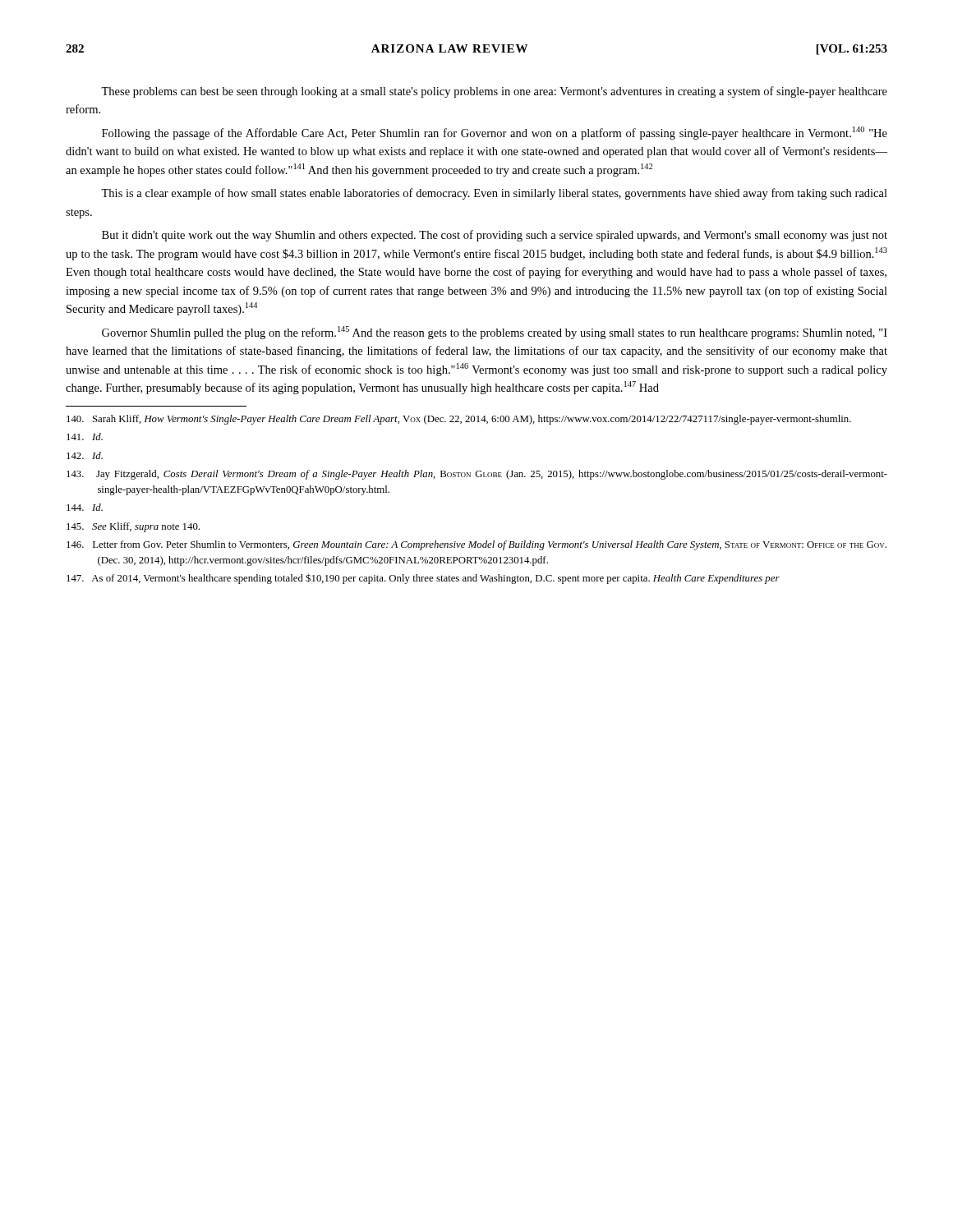Select the footnote with the text "See Kliff, supra note"
The image size is (953, 1232).
coord(133,526)
